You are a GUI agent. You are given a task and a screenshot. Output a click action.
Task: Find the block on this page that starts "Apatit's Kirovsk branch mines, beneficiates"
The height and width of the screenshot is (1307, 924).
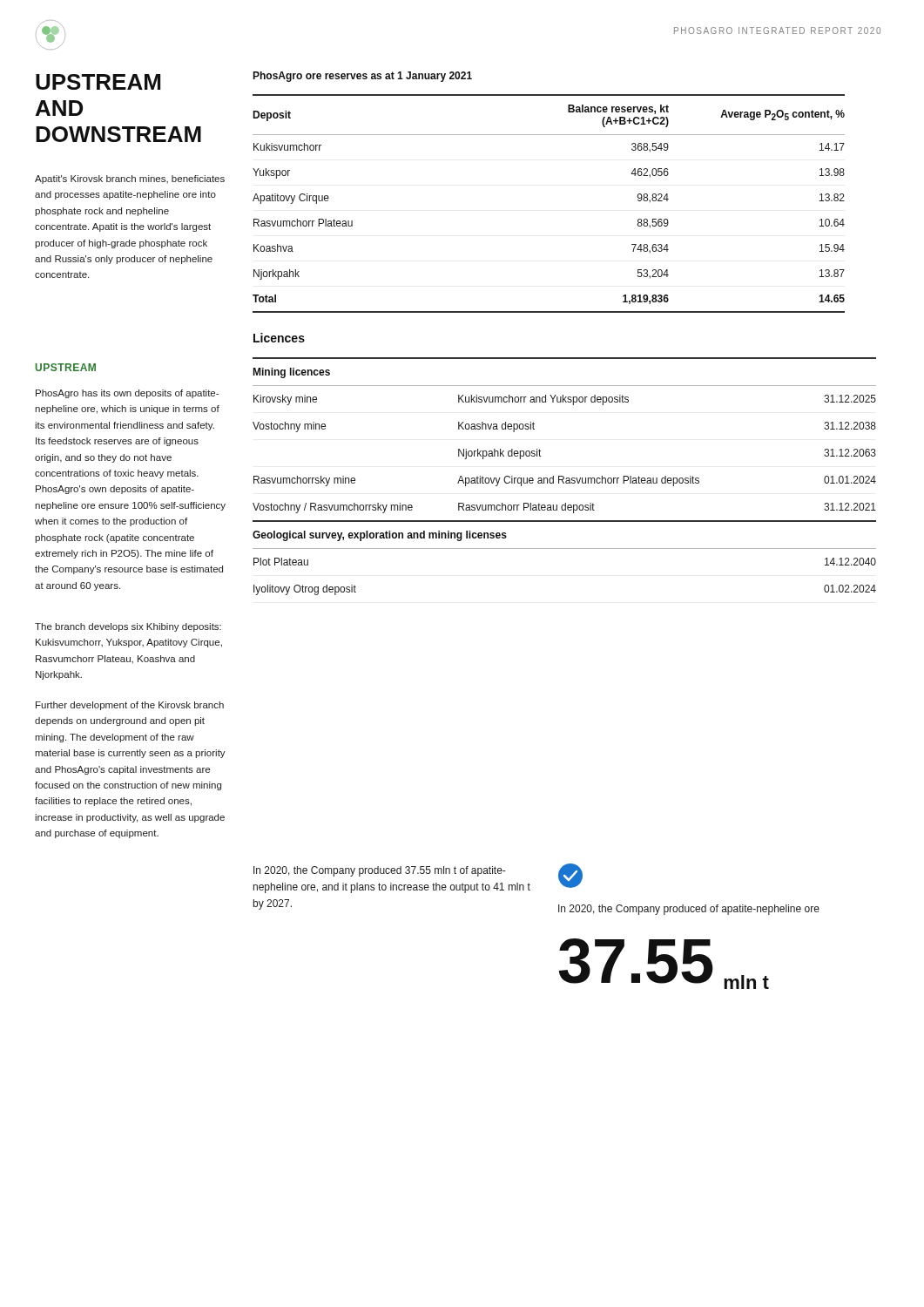pos(130,227)
